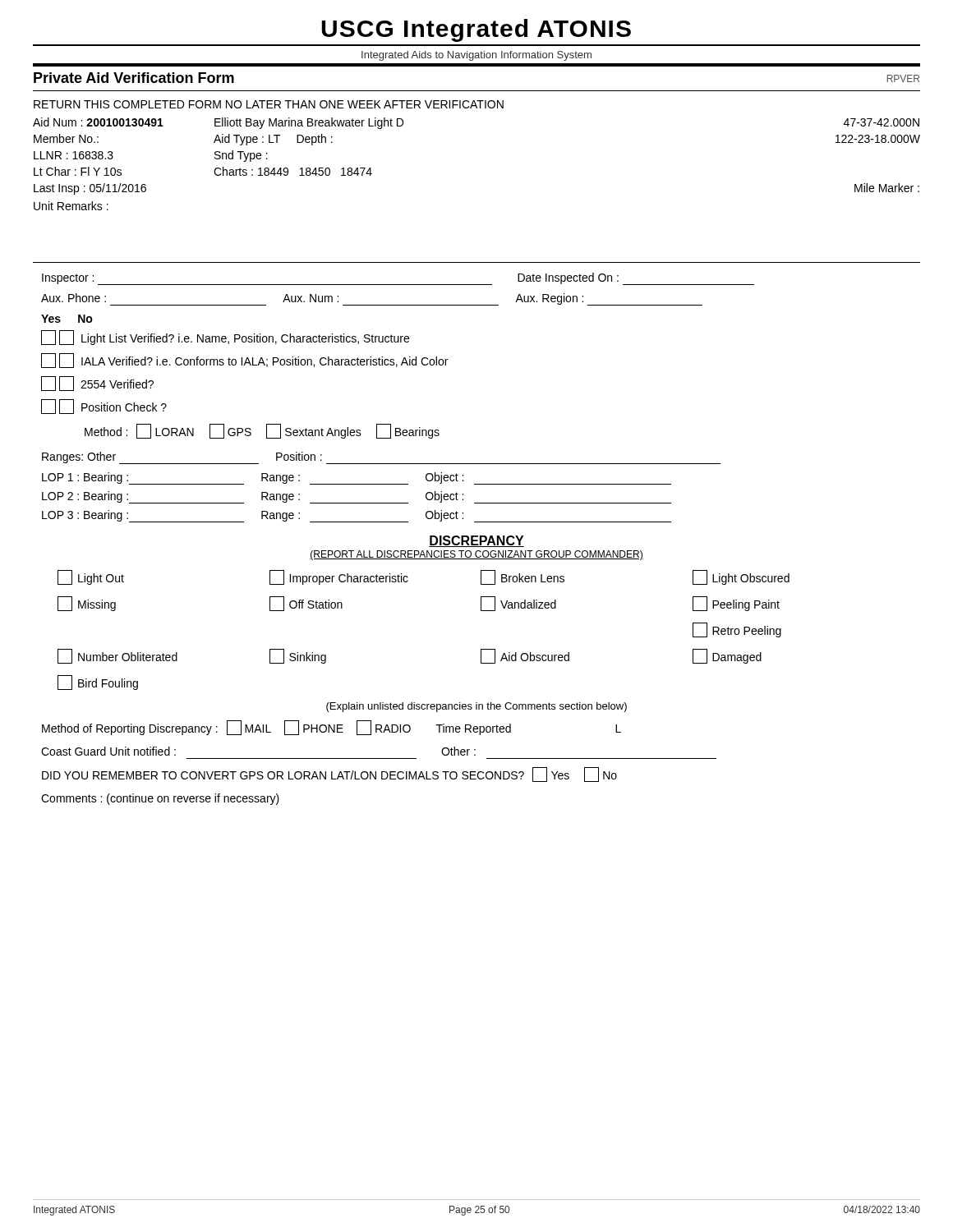Find the text block starting "LOP 1 : Bearing"
Viewport: 953px width, 1232px height.
[x=476, y=478]
